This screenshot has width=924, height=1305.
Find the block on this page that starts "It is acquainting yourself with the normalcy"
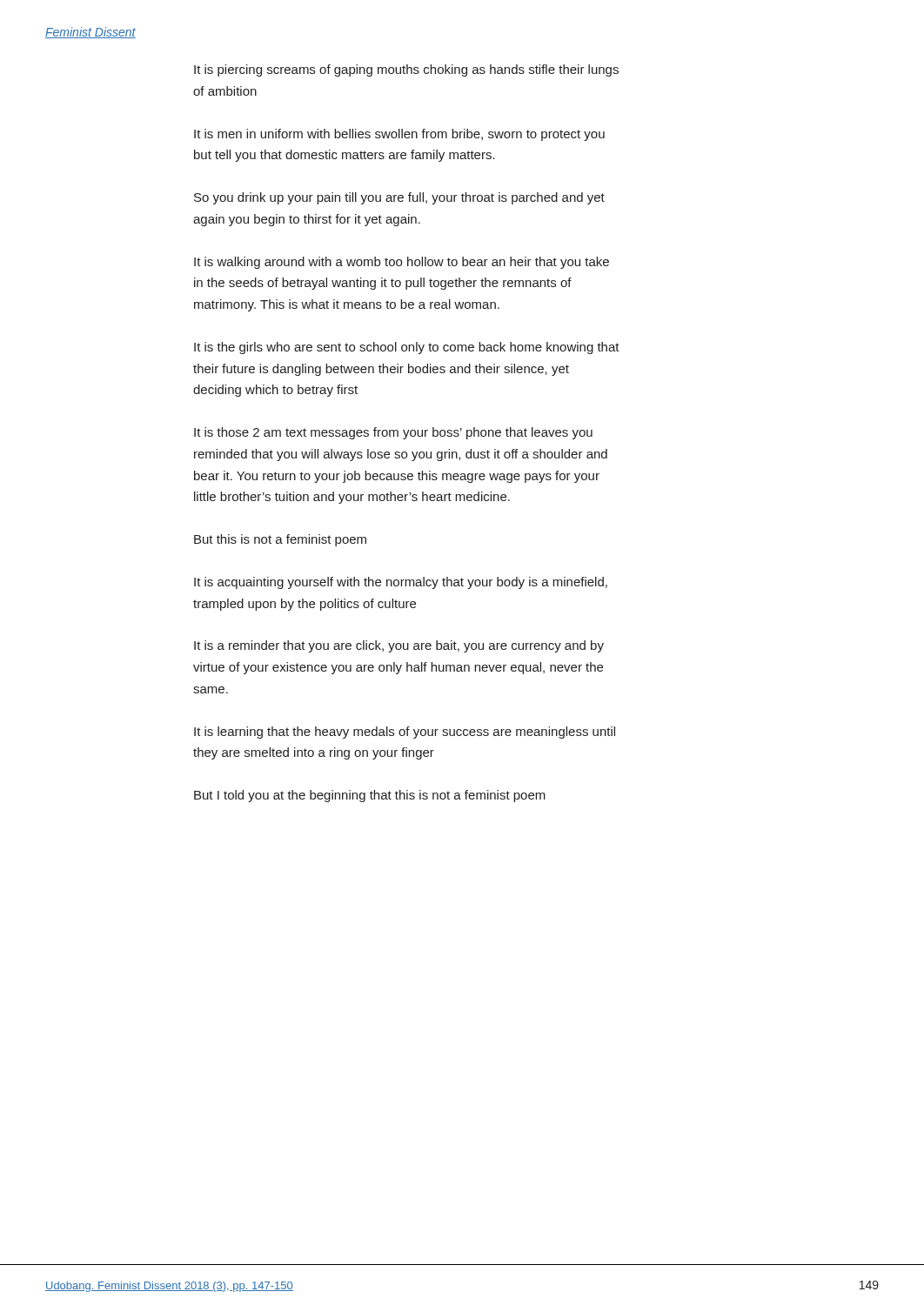tap(401, 592)
